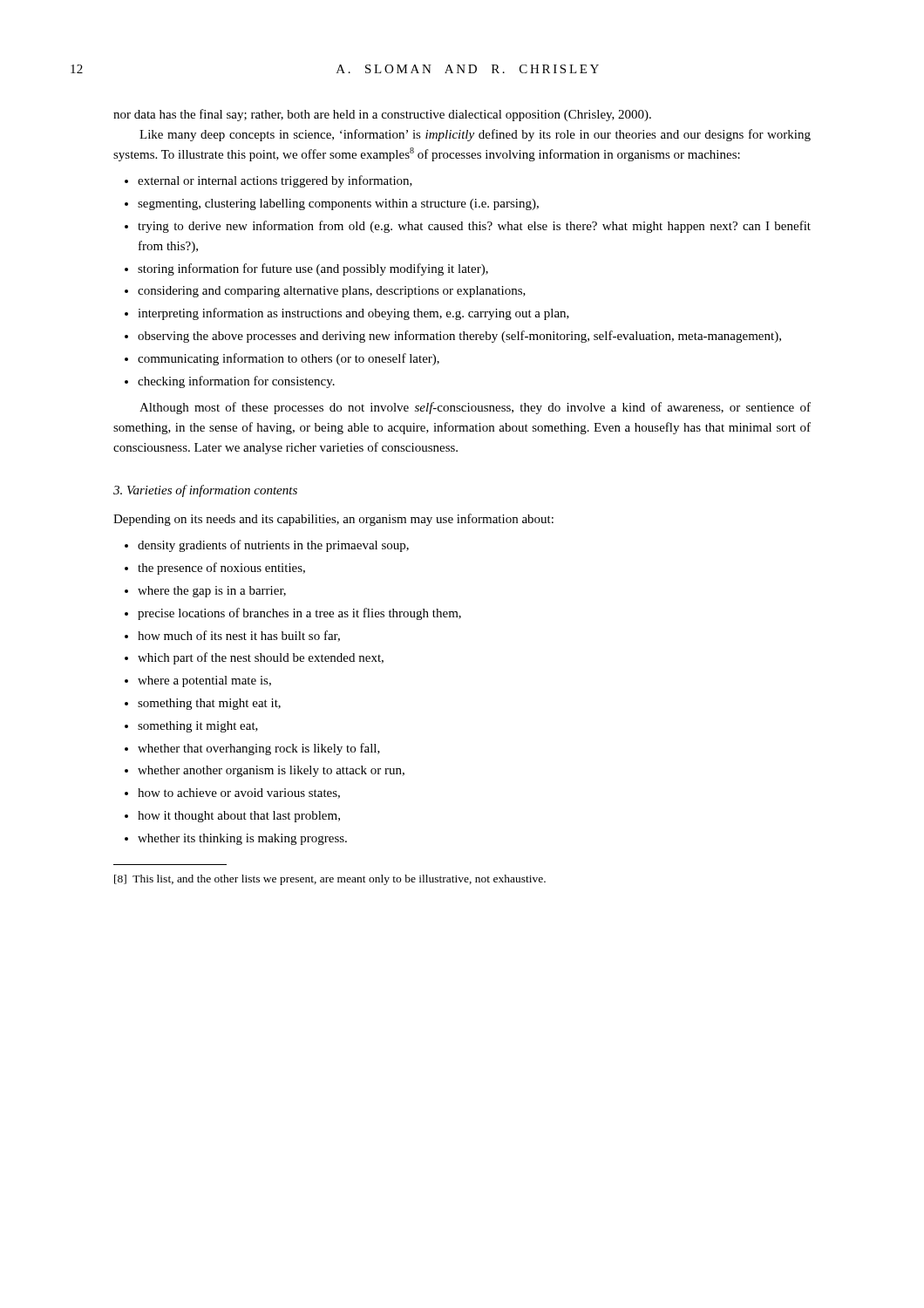Select the block starting "observing the above processes and deriving new"
This screenshot has width=924, height=1308.
point(474,336)
